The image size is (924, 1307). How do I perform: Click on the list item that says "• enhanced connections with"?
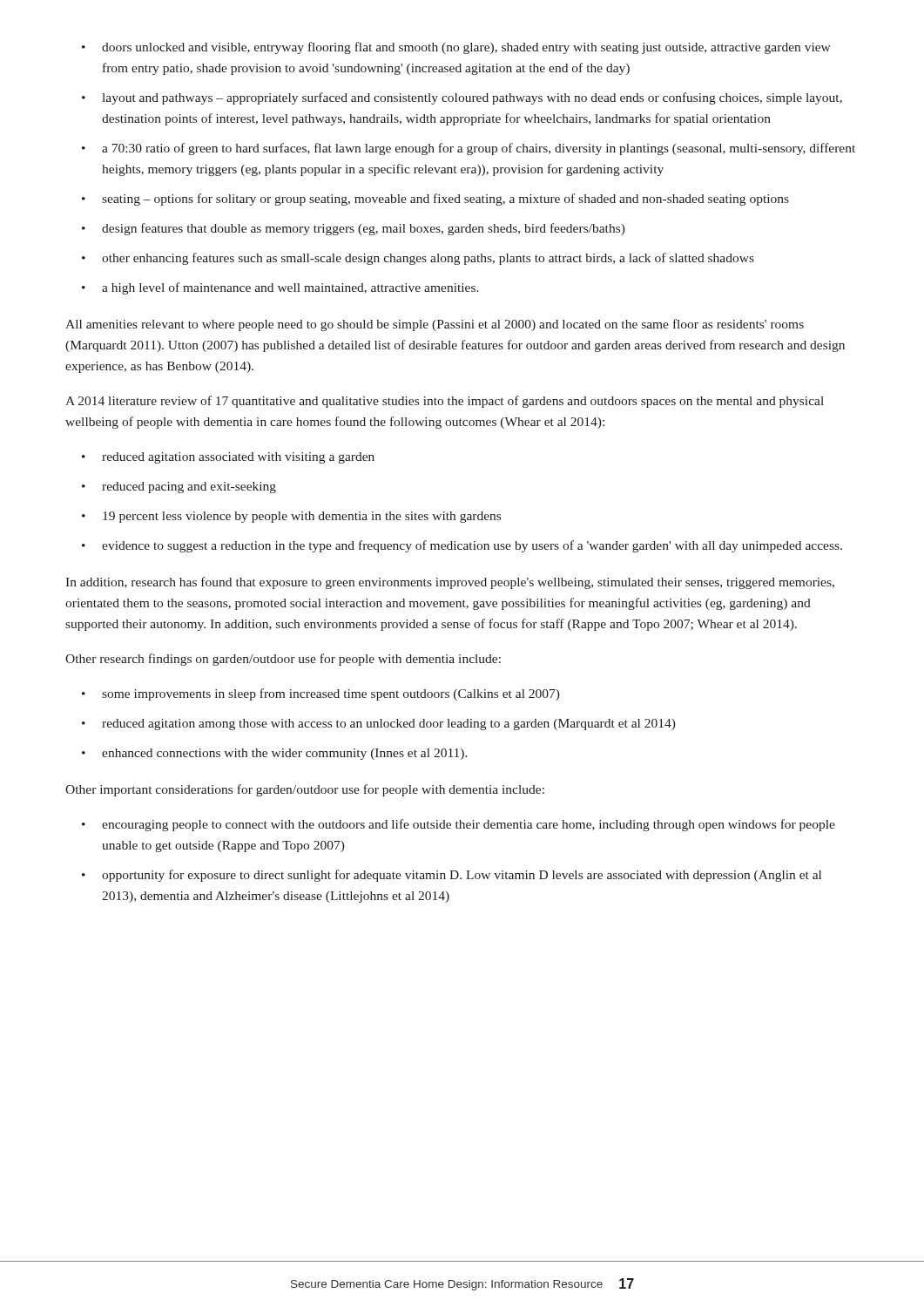tap(470, 753)
